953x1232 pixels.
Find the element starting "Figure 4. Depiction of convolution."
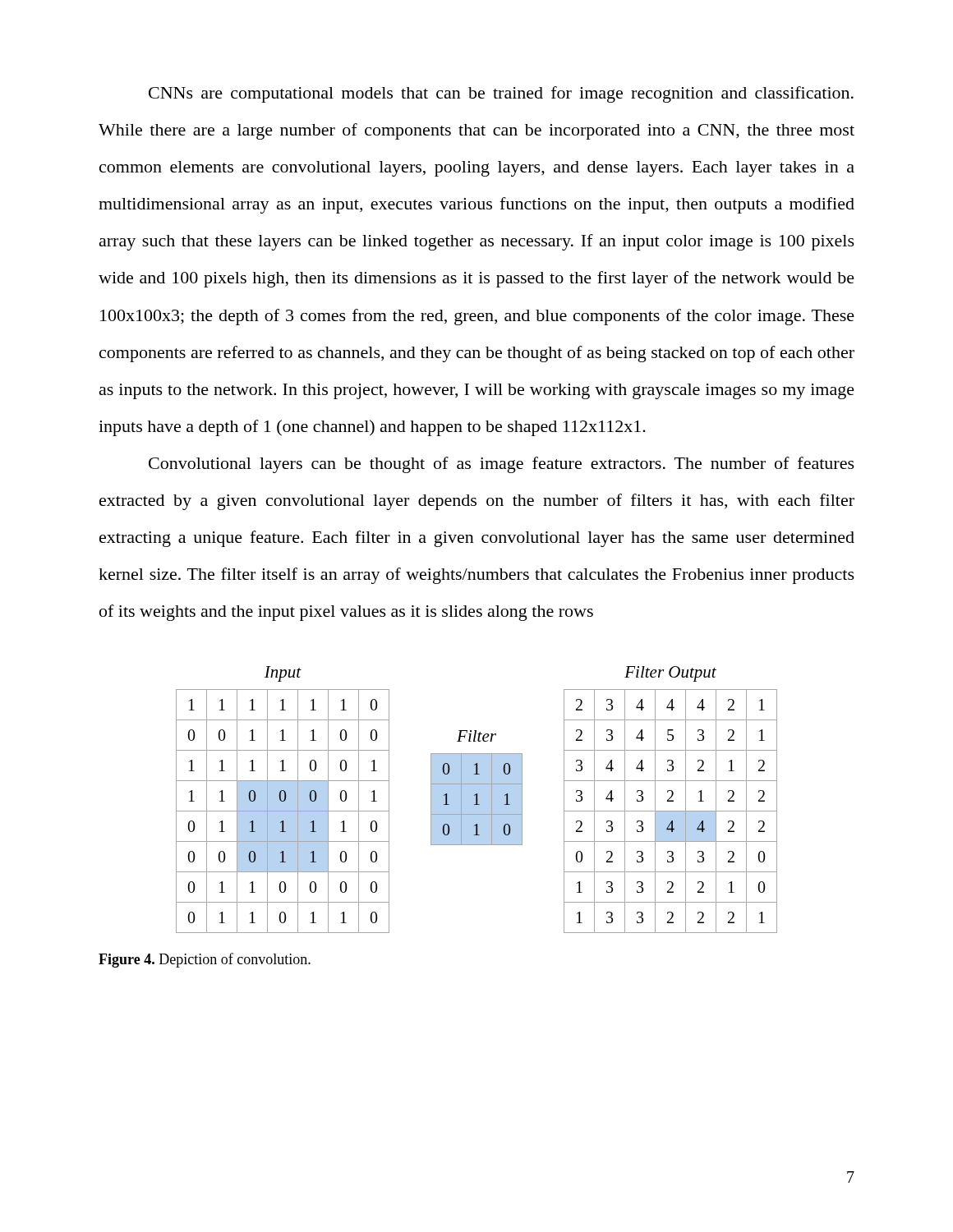(x=205, y=960)
